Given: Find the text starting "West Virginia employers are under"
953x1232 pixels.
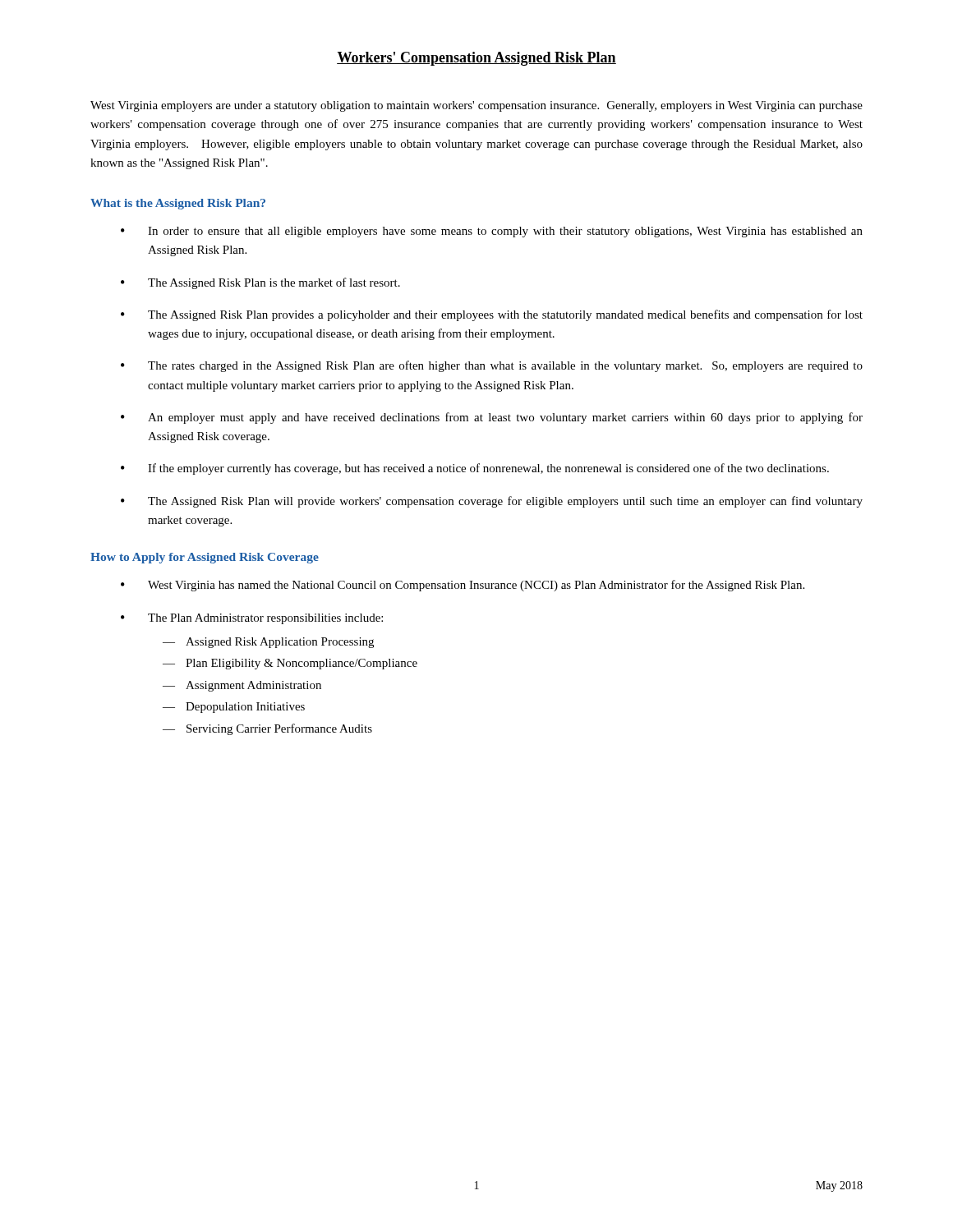Looking at the screenshot, I should pyautogui.click(x=476, y=134).
